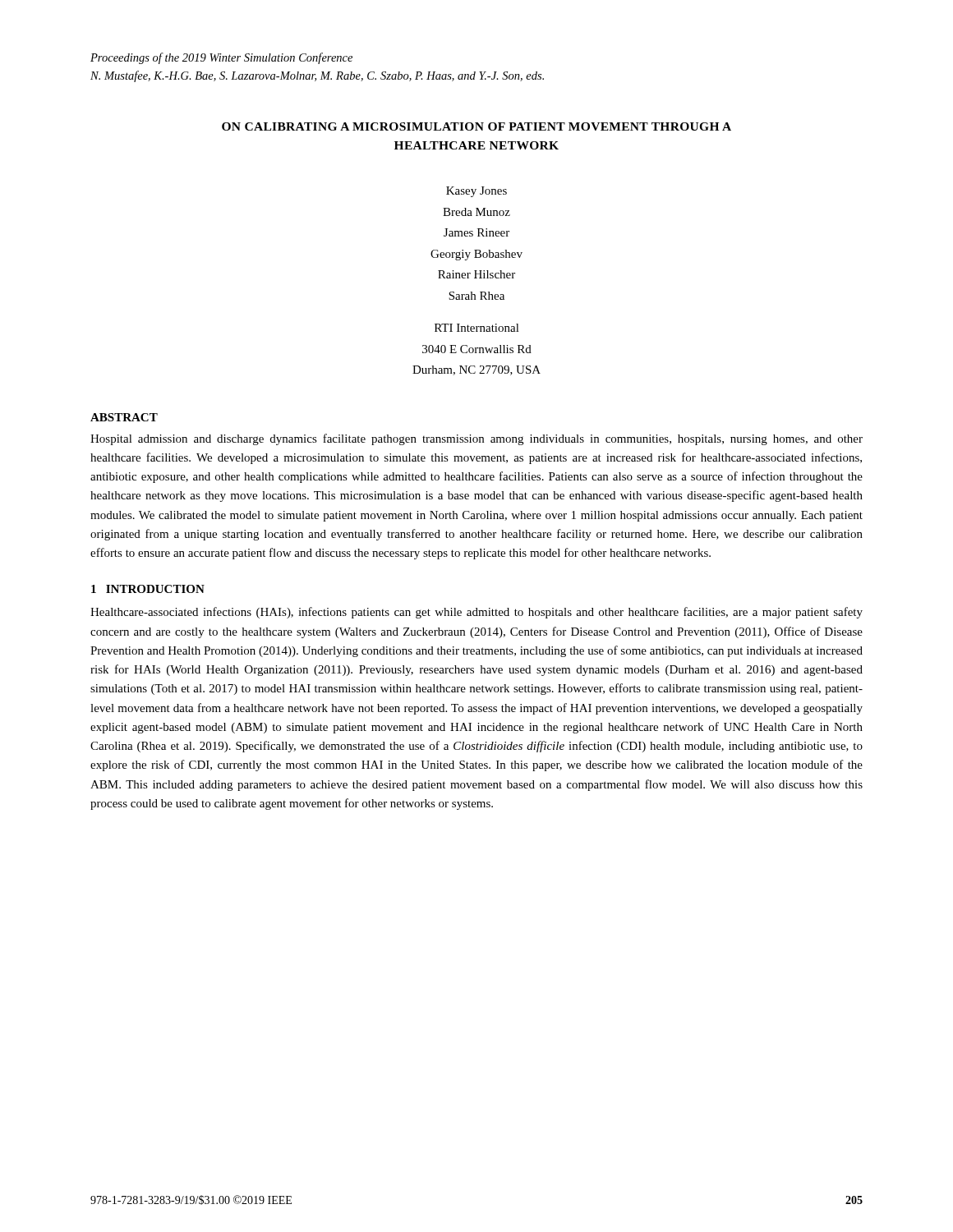Screen dimensions: 1232x953
Task: Where does it say "1 INTRODUCTION"?
Action: [x=147, y=589]
